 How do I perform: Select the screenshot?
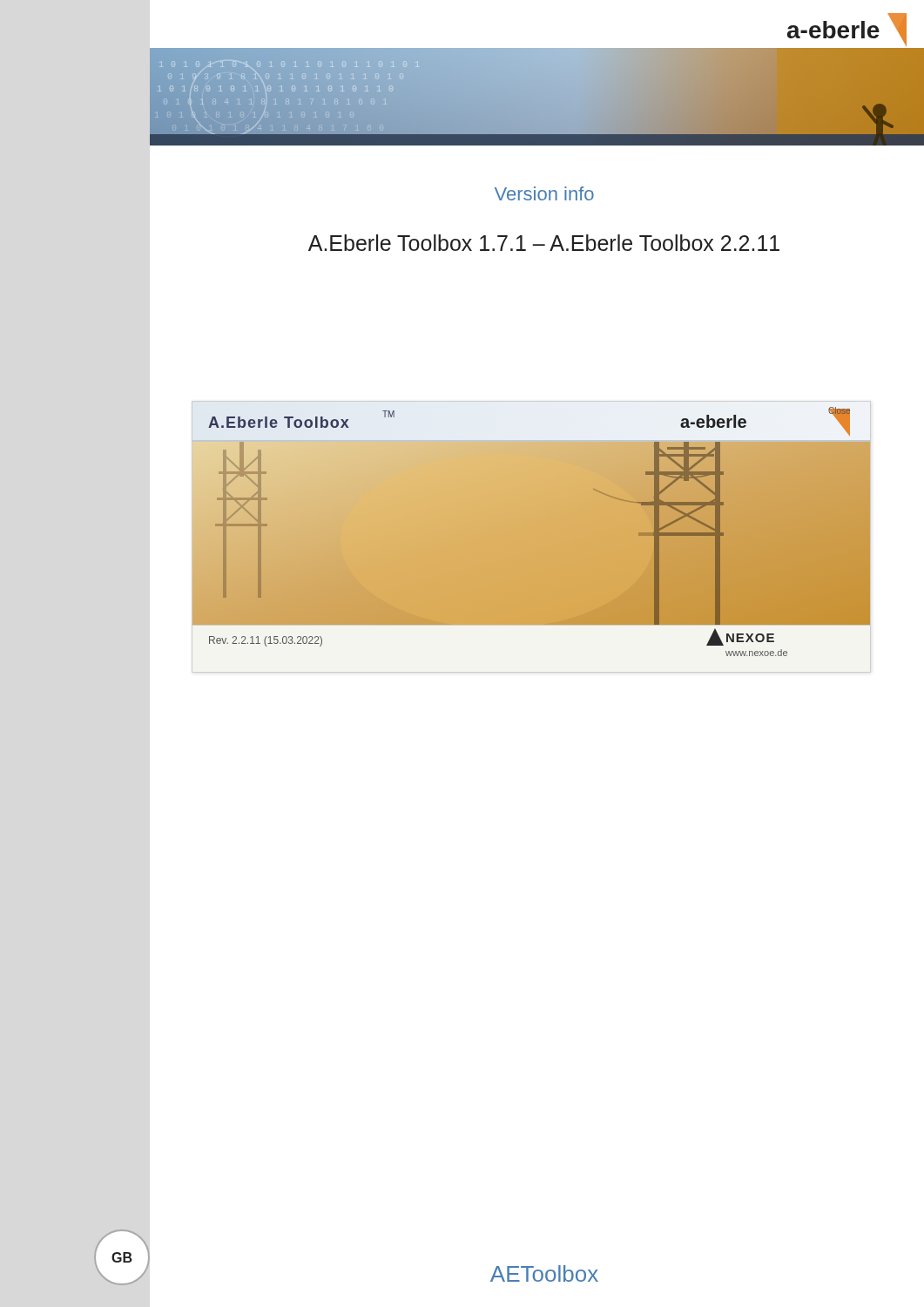coord(531,537)
